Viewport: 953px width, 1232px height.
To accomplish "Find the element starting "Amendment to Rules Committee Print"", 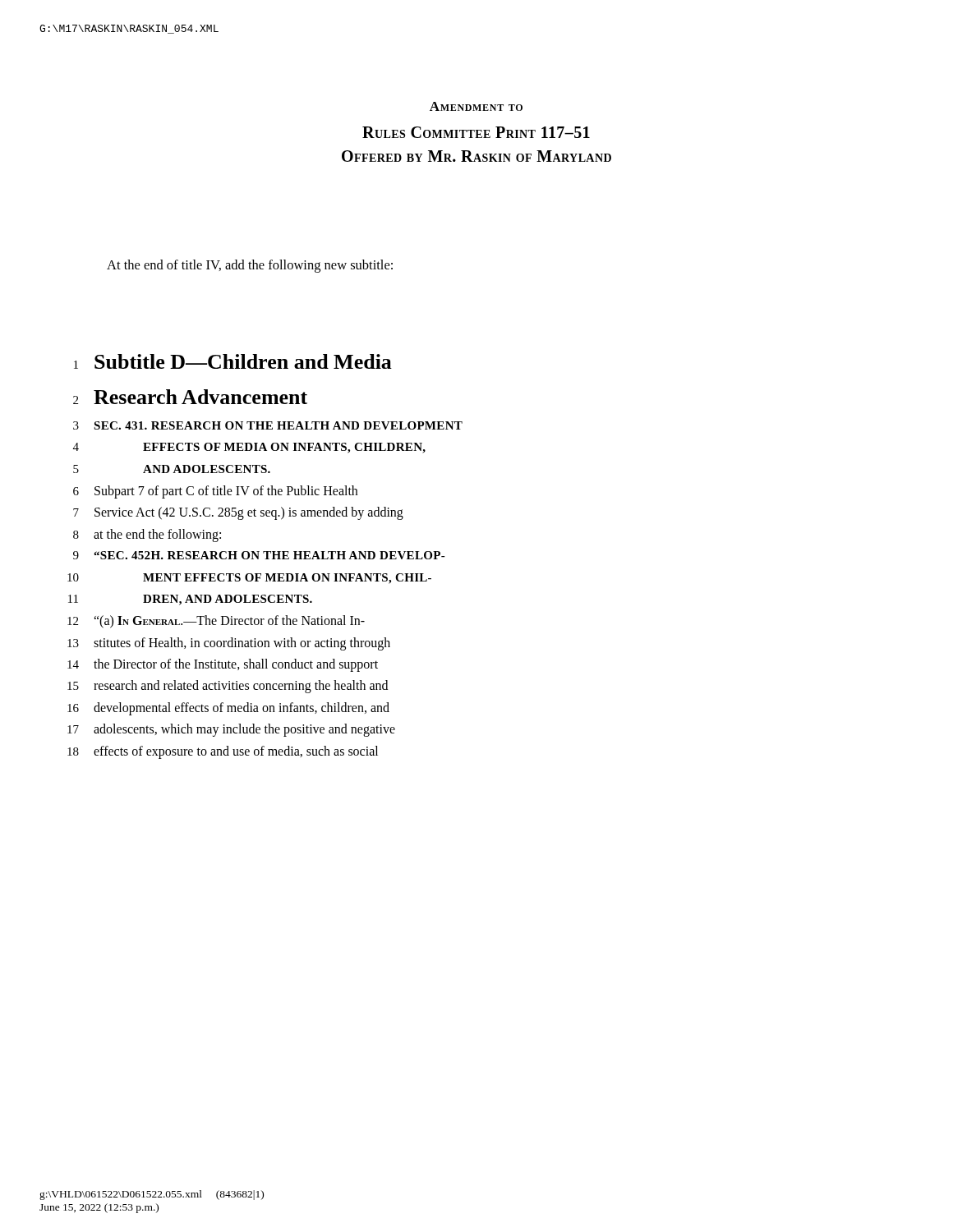I will 476,132.
